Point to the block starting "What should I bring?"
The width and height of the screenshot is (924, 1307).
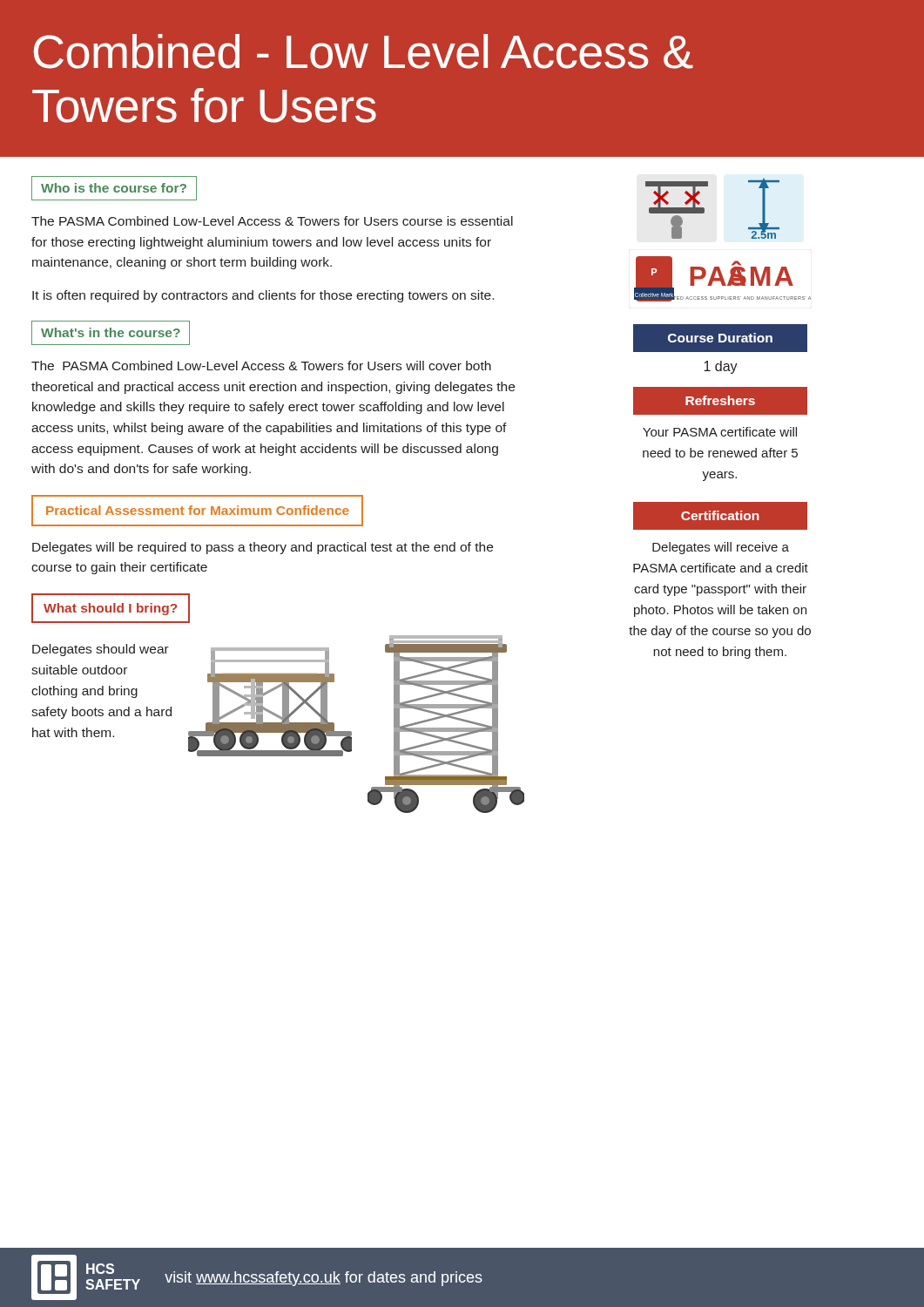[x=111, y=608]
